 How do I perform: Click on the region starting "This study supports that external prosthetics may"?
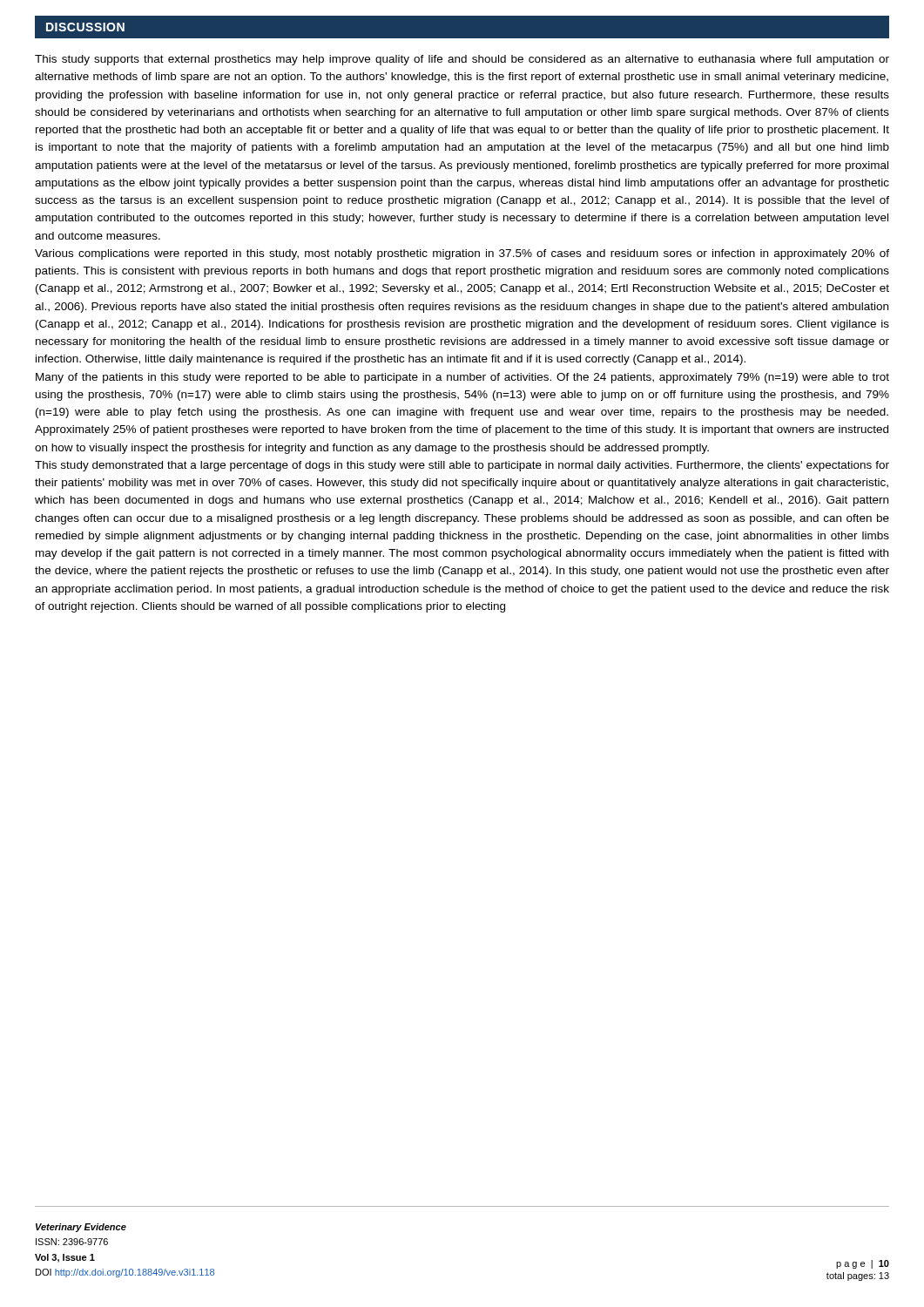point(462,333)
